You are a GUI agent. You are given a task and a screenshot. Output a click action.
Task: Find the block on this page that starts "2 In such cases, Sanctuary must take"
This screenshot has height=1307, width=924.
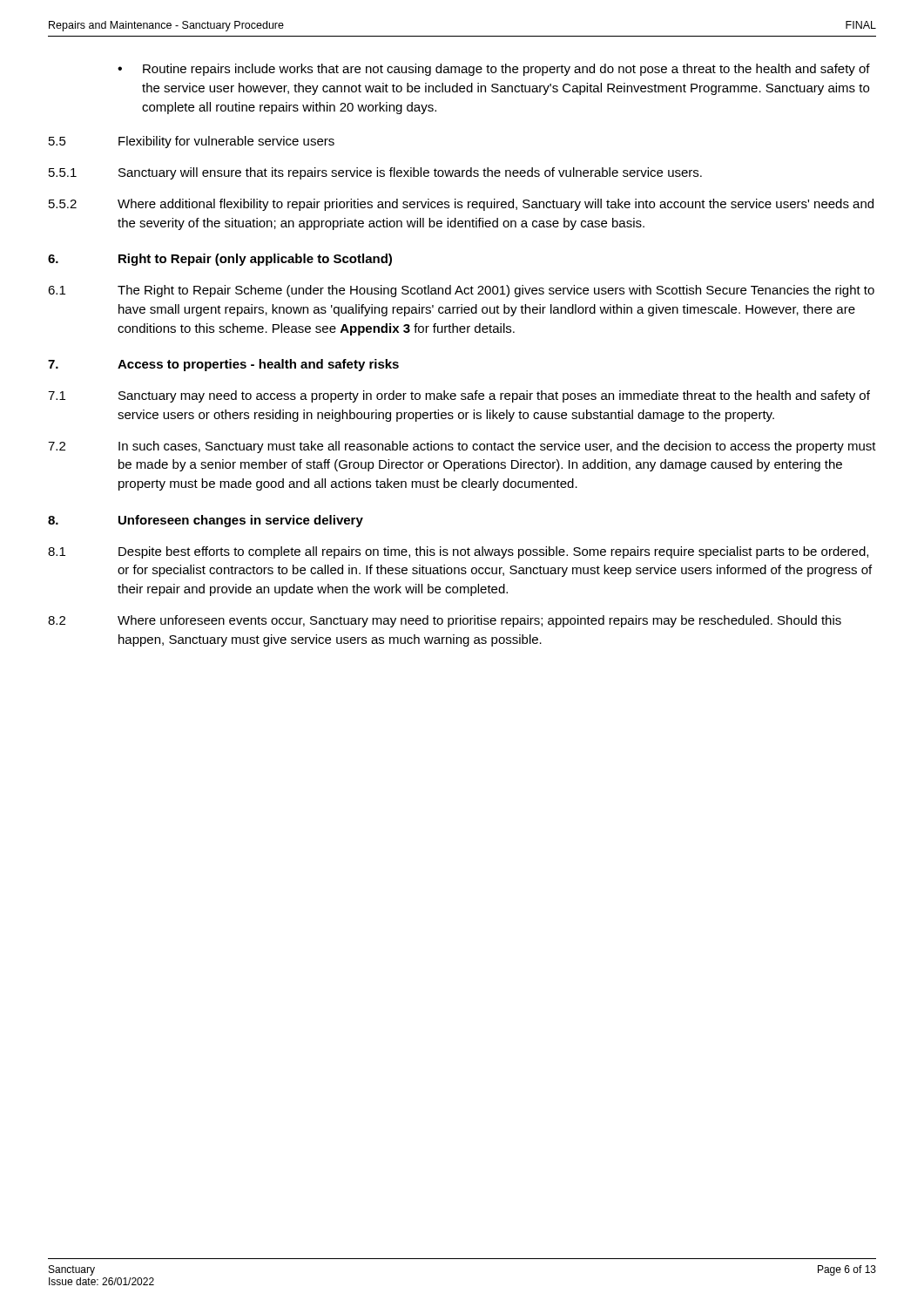point(462,465)
